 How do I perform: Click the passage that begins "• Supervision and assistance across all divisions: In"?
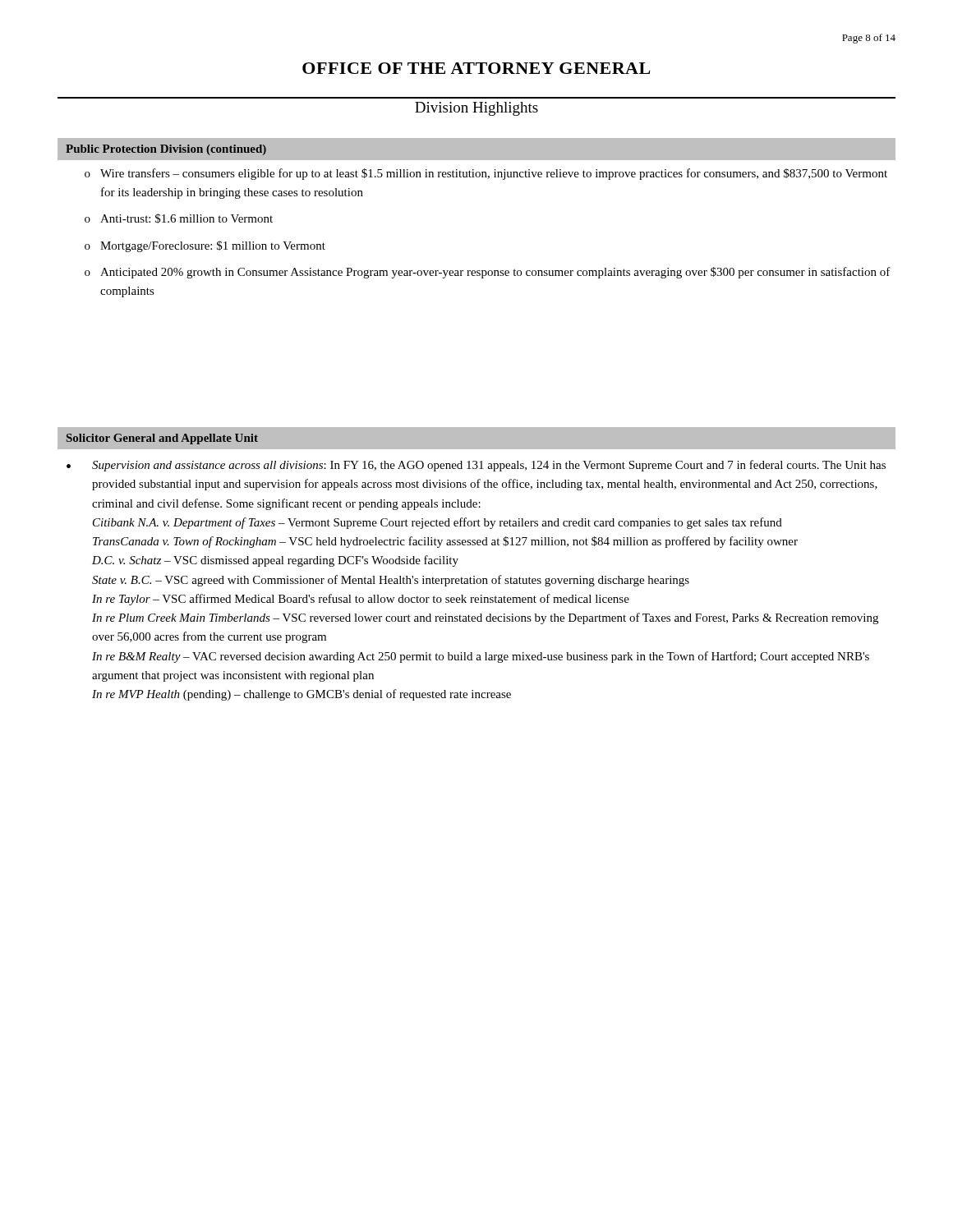click(x=476, y=580)
